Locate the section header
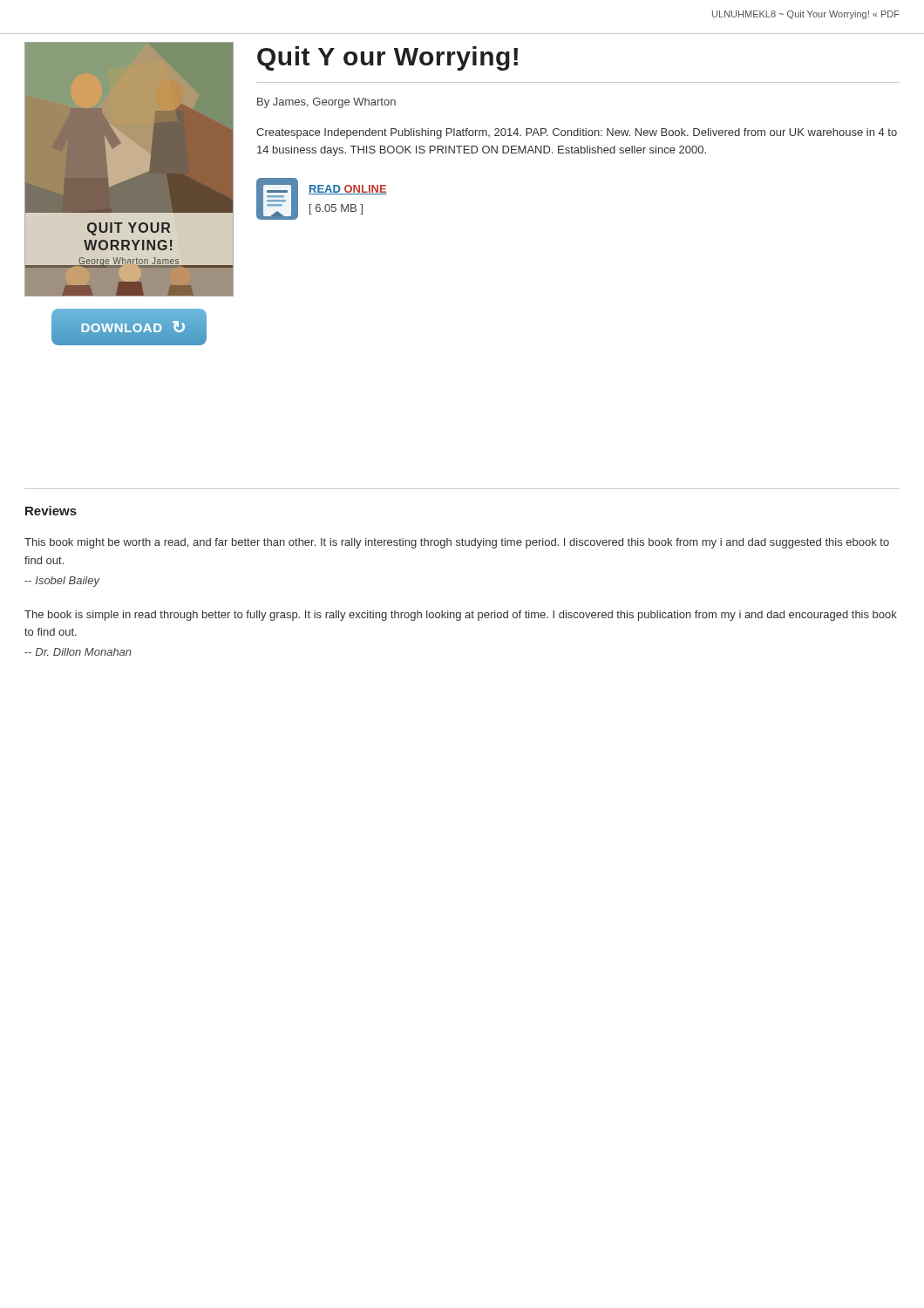 click(51, 511)
